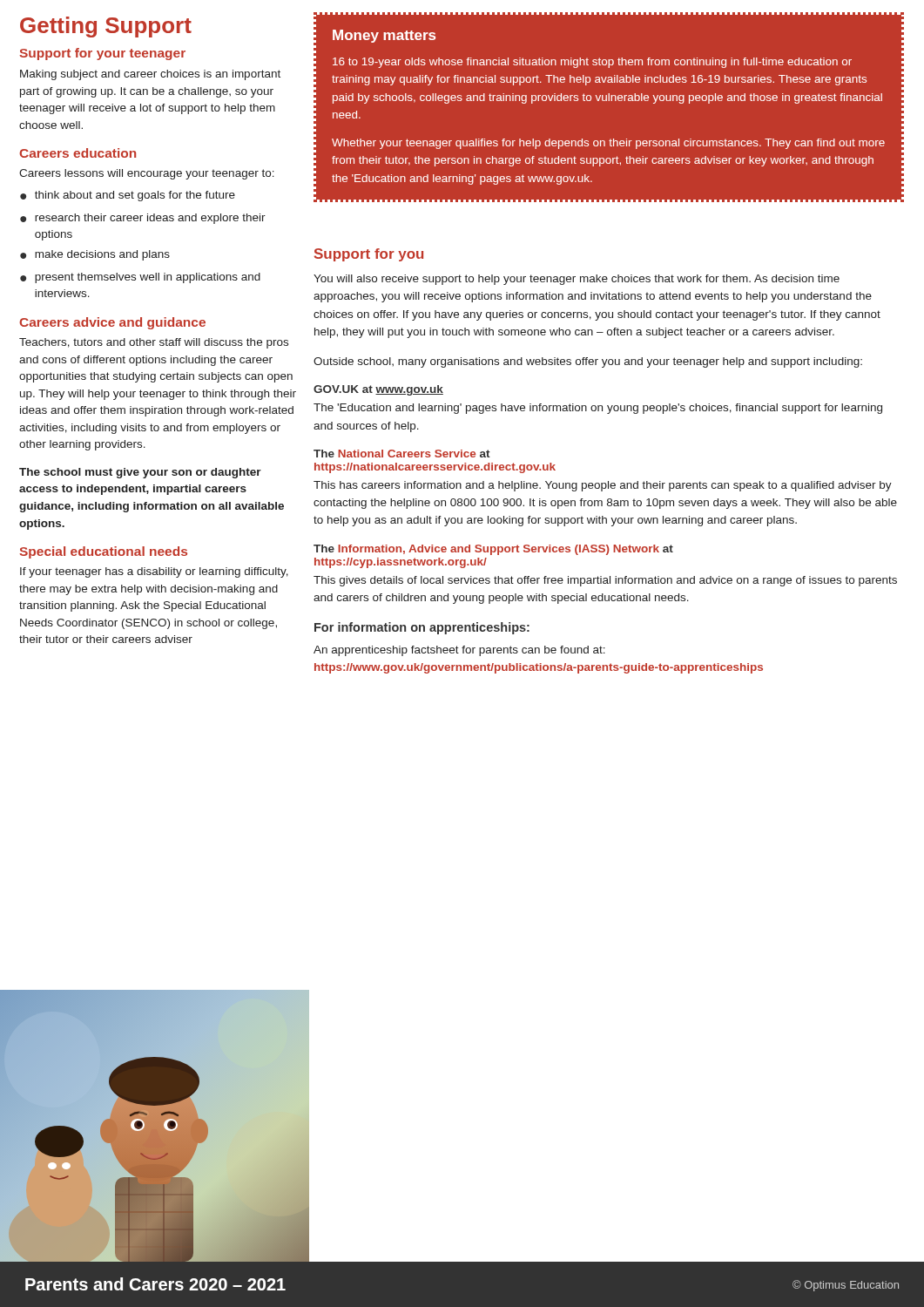Click on the text block that reads "The school must give your son or daughter"
Image resolution: width=924 pixels, height=1307 pixels.
pos(152,497)
